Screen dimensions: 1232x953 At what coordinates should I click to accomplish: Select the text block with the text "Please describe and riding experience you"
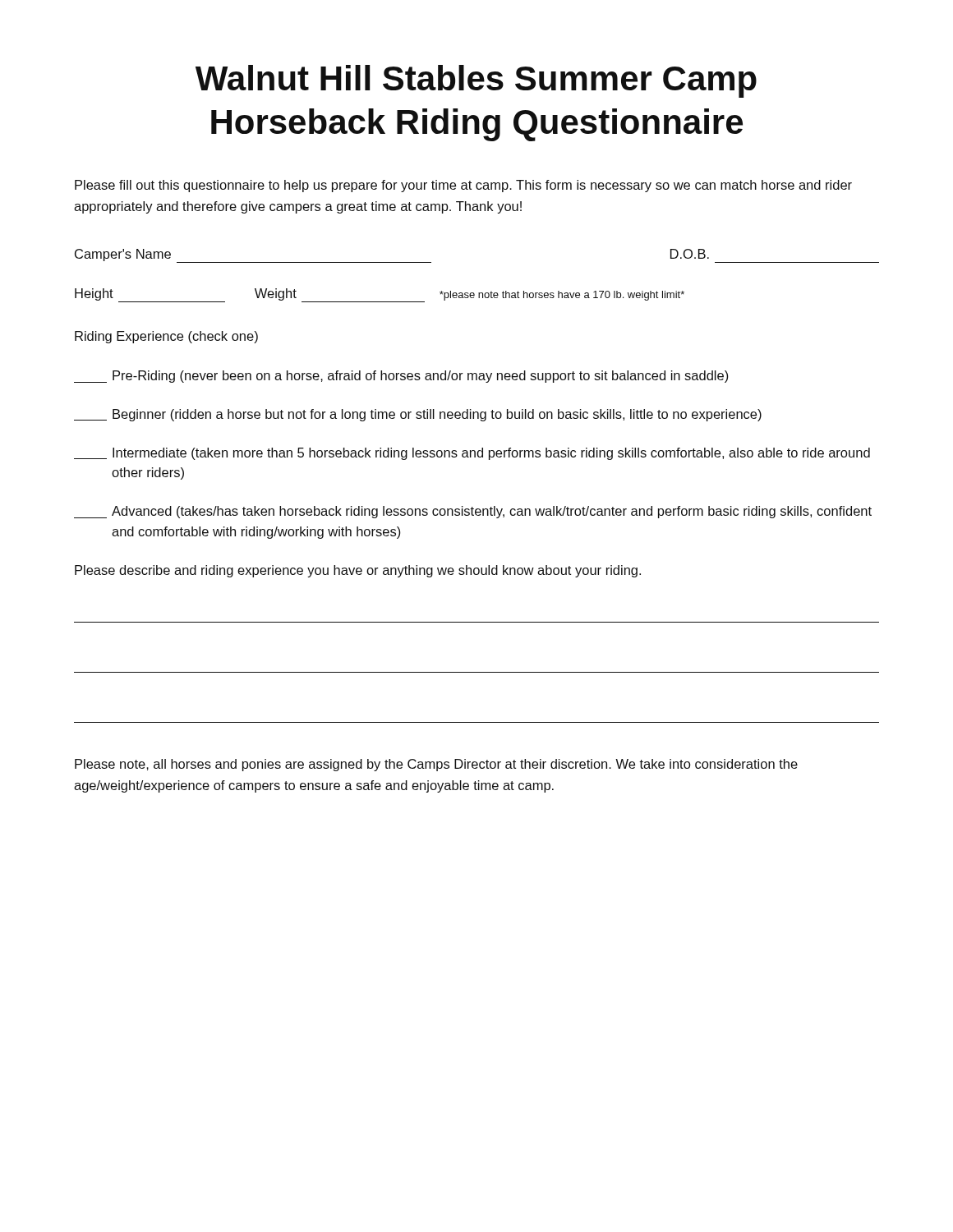[358, 570]
